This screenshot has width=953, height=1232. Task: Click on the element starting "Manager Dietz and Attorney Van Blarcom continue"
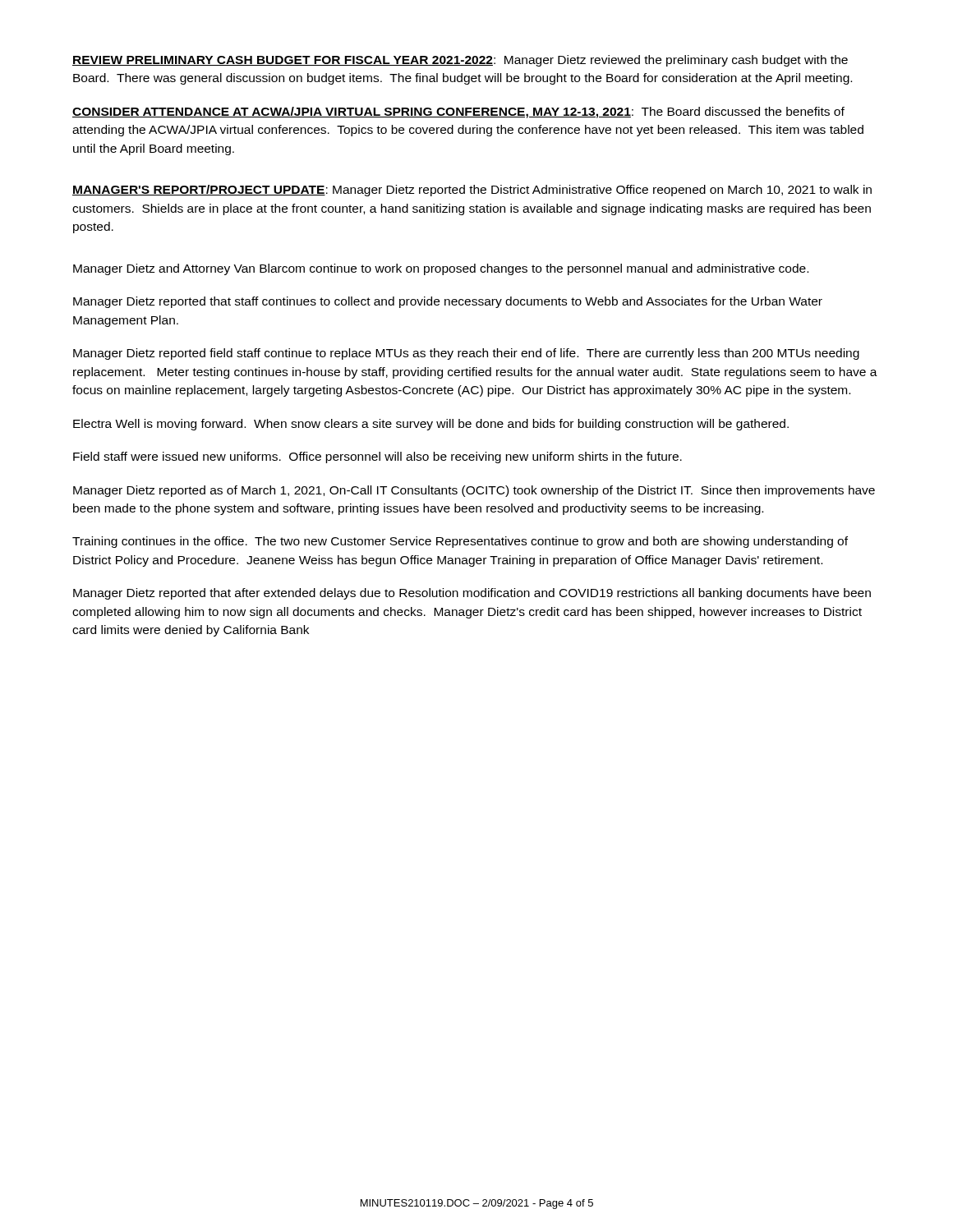441,268
